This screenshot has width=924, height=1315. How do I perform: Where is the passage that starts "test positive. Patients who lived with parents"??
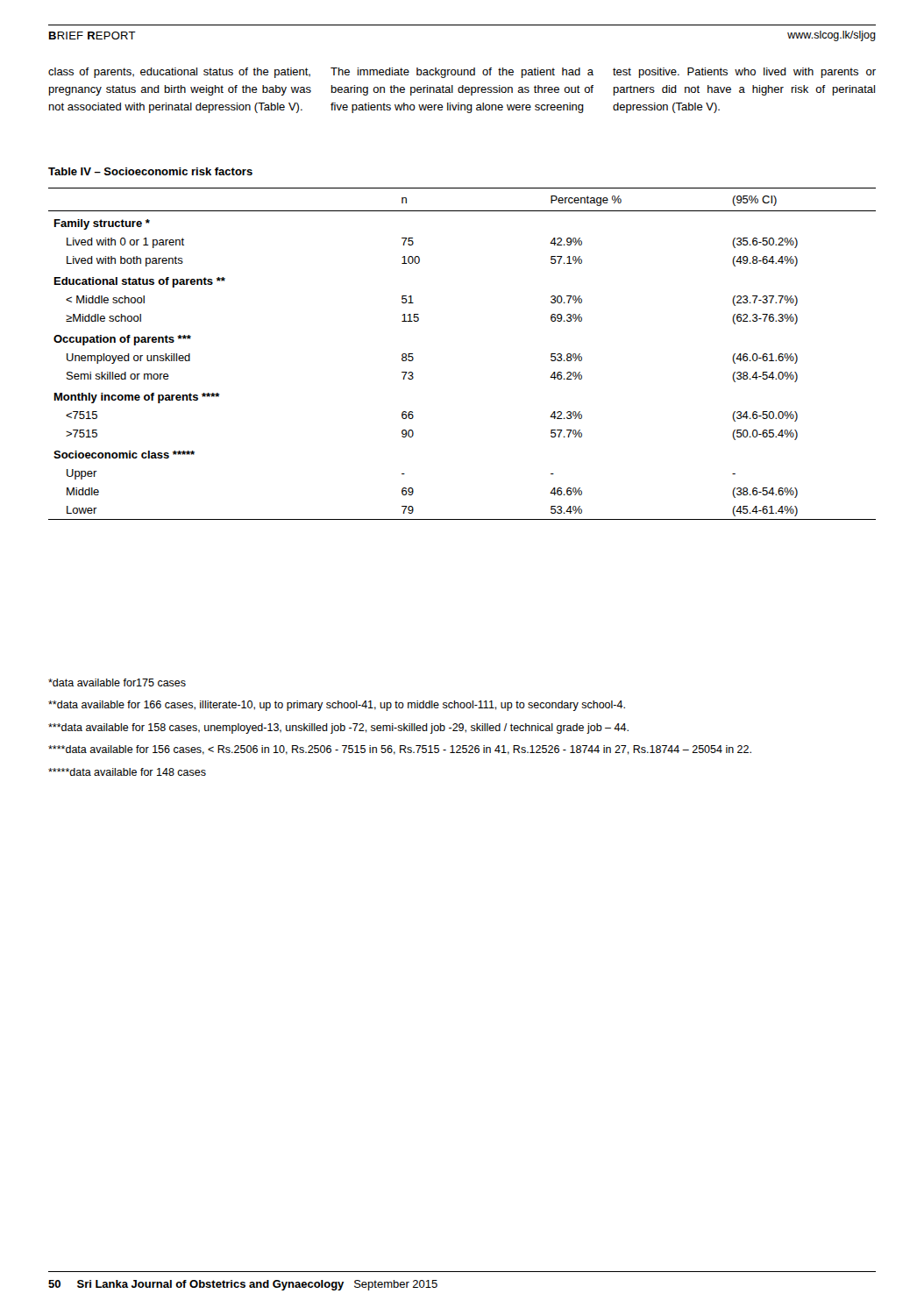point(744,89)
